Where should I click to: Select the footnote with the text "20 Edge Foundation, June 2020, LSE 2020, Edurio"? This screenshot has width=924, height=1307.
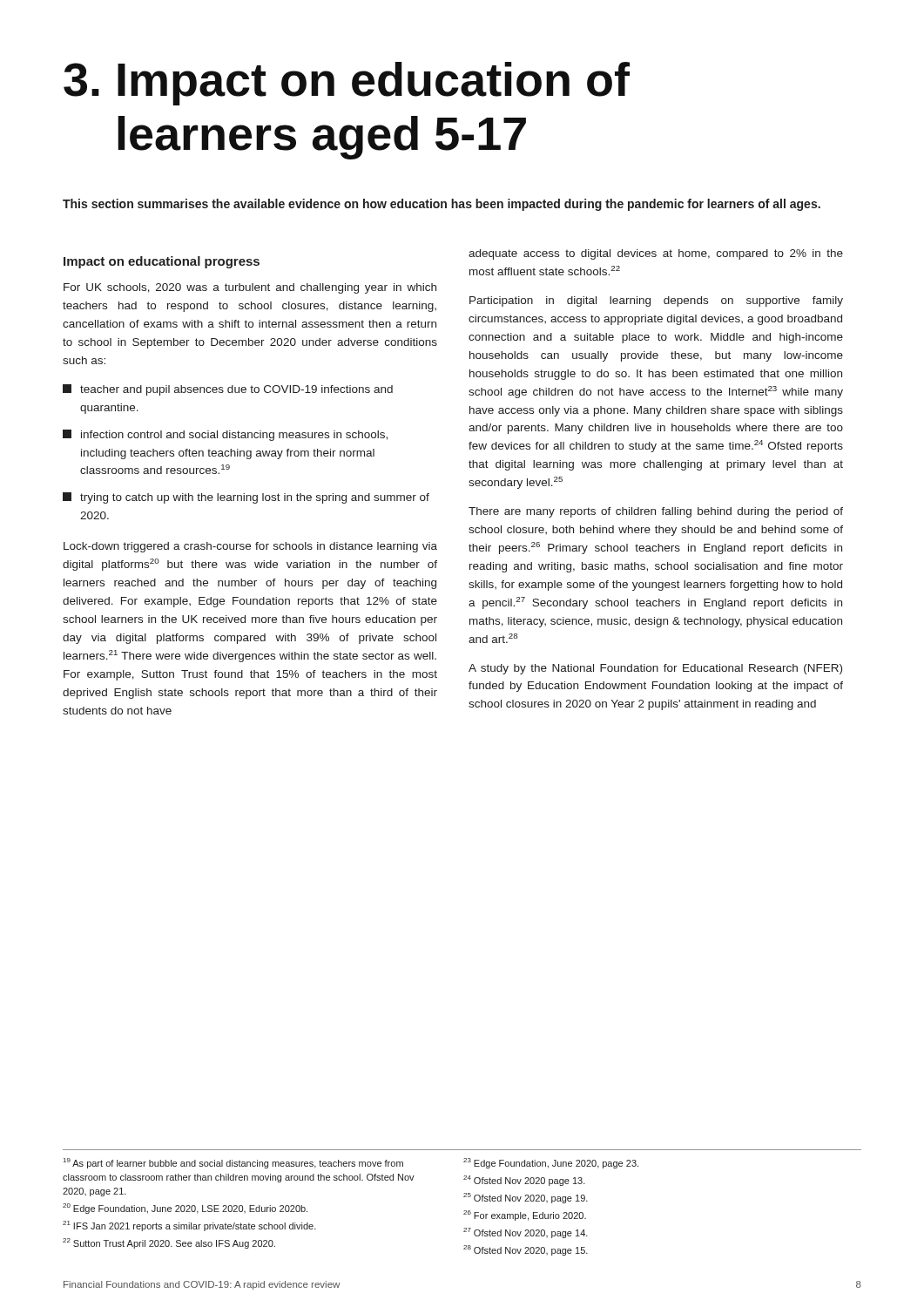pyautogui.click(x=186, y=1208)
